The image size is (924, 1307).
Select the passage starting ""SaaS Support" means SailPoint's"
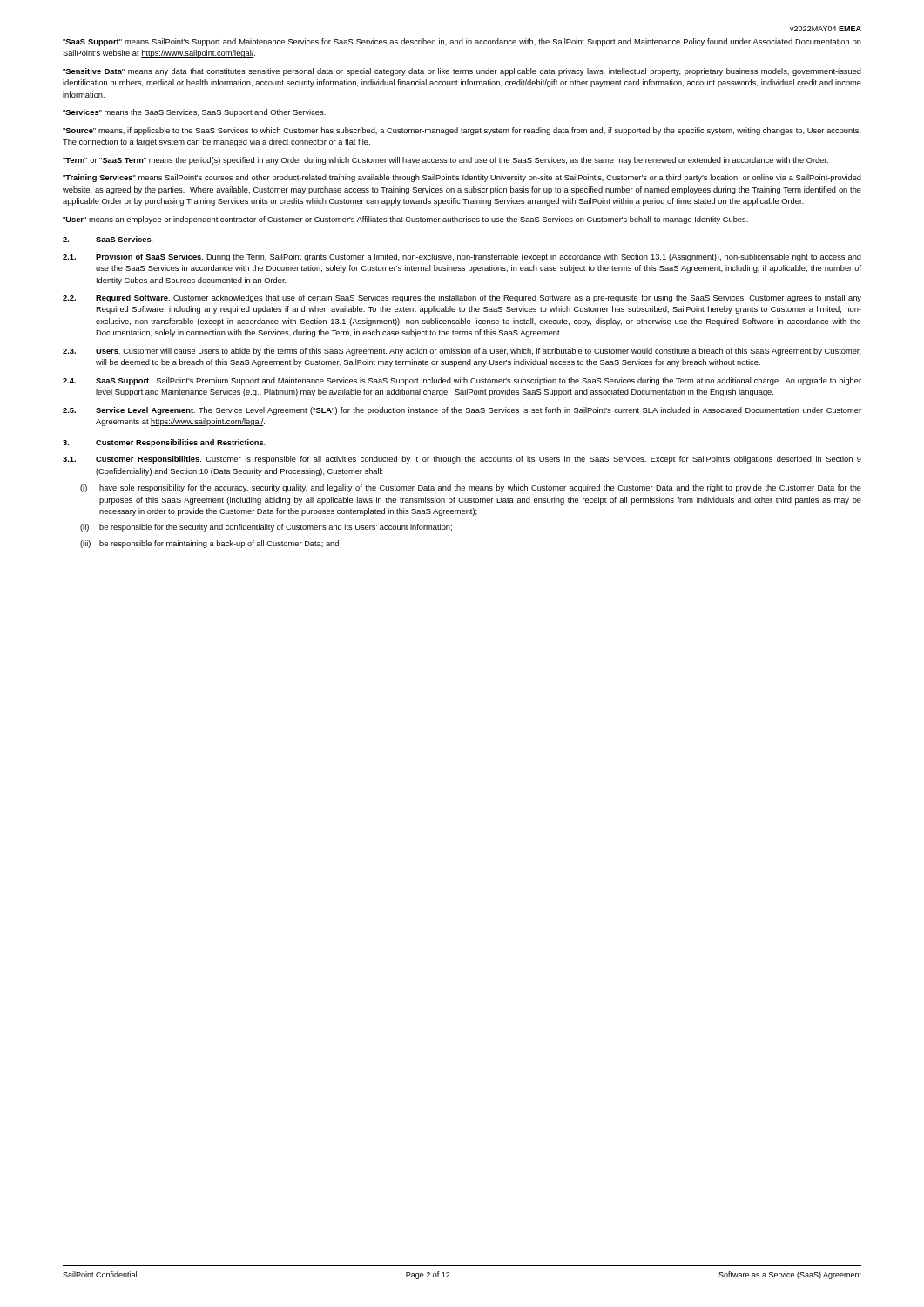[x=462, y=48]
